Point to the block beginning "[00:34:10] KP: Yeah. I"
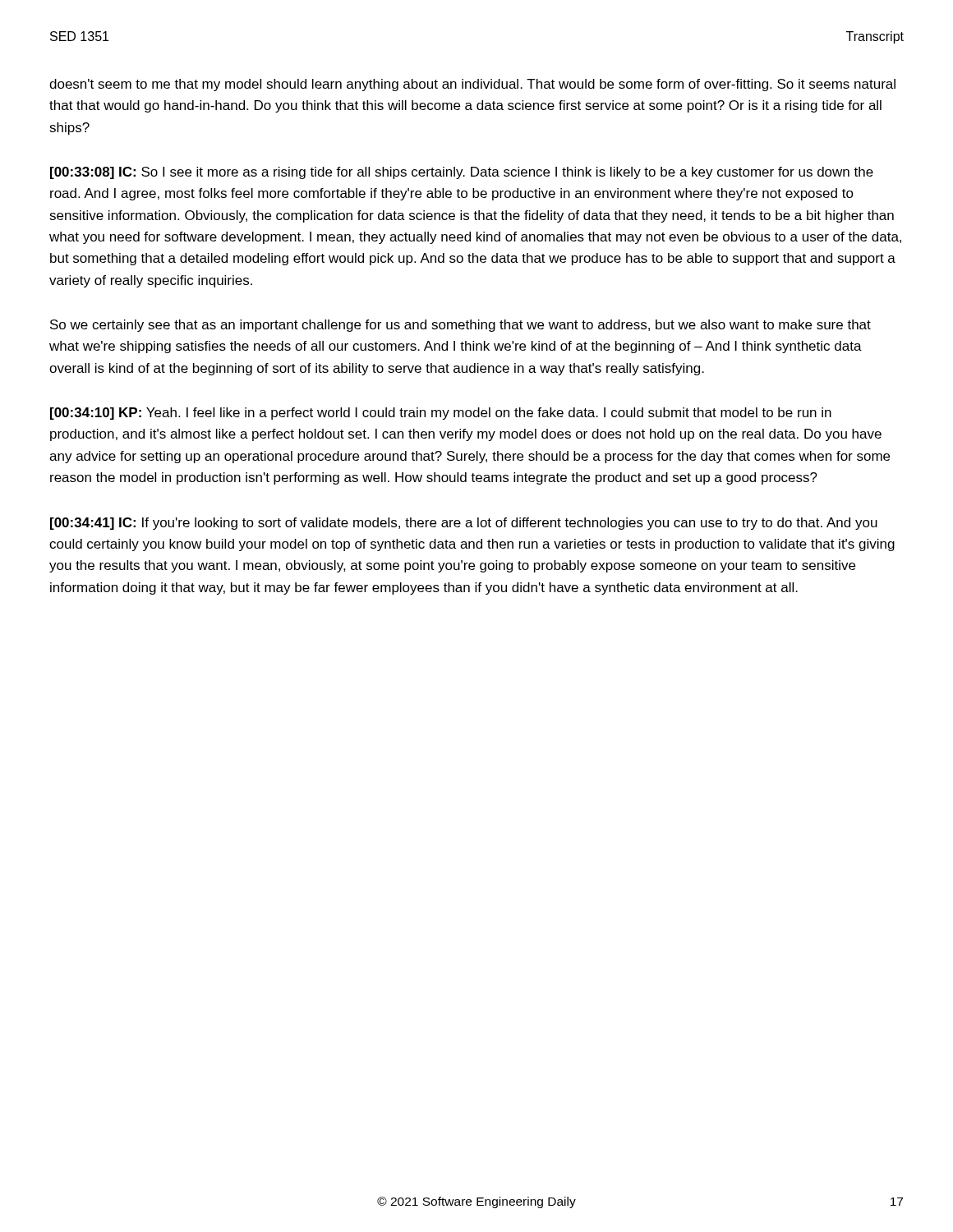 [470, 445]
